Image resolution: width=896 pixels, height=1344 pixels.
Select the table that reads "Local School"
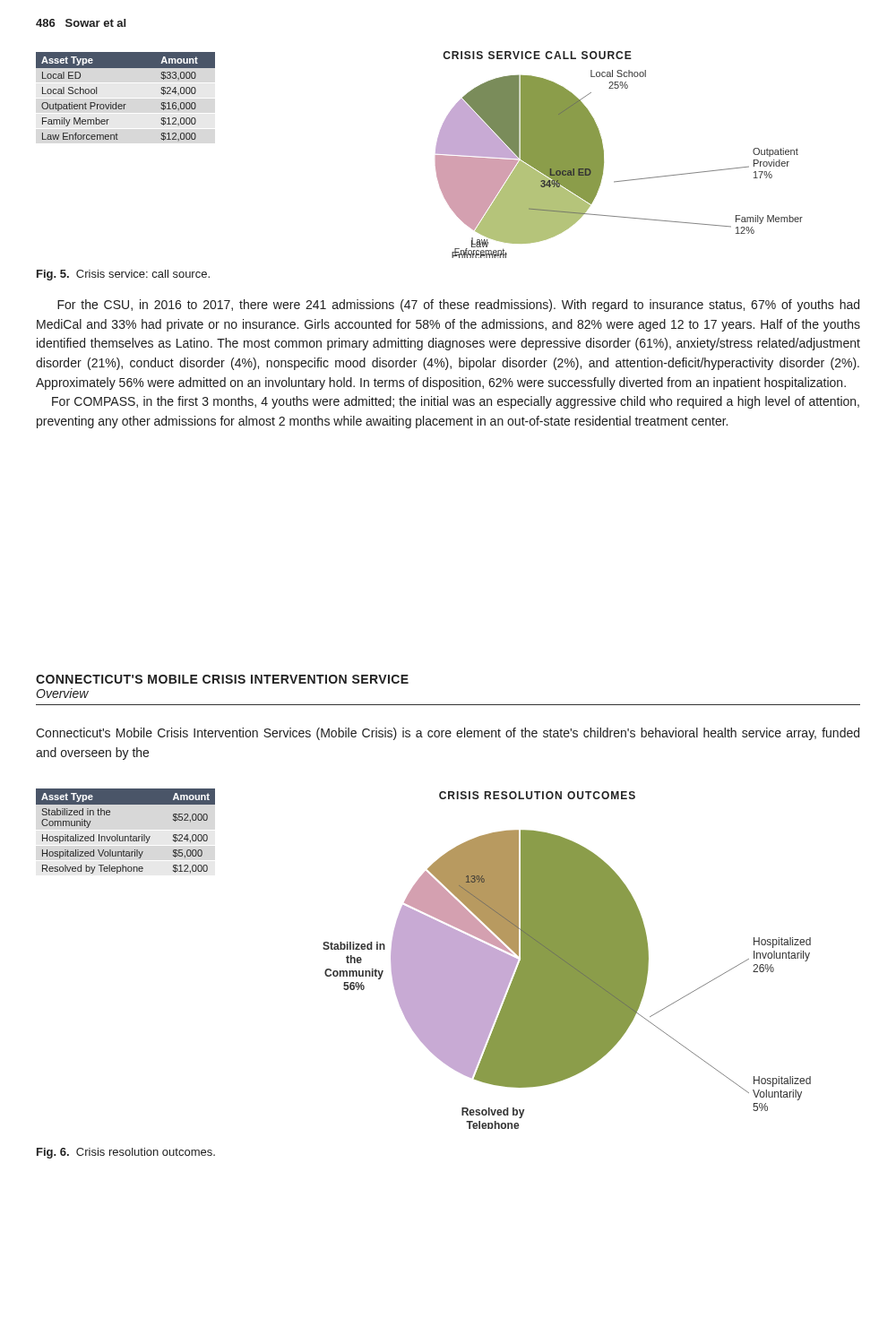[x=125, y=98]
